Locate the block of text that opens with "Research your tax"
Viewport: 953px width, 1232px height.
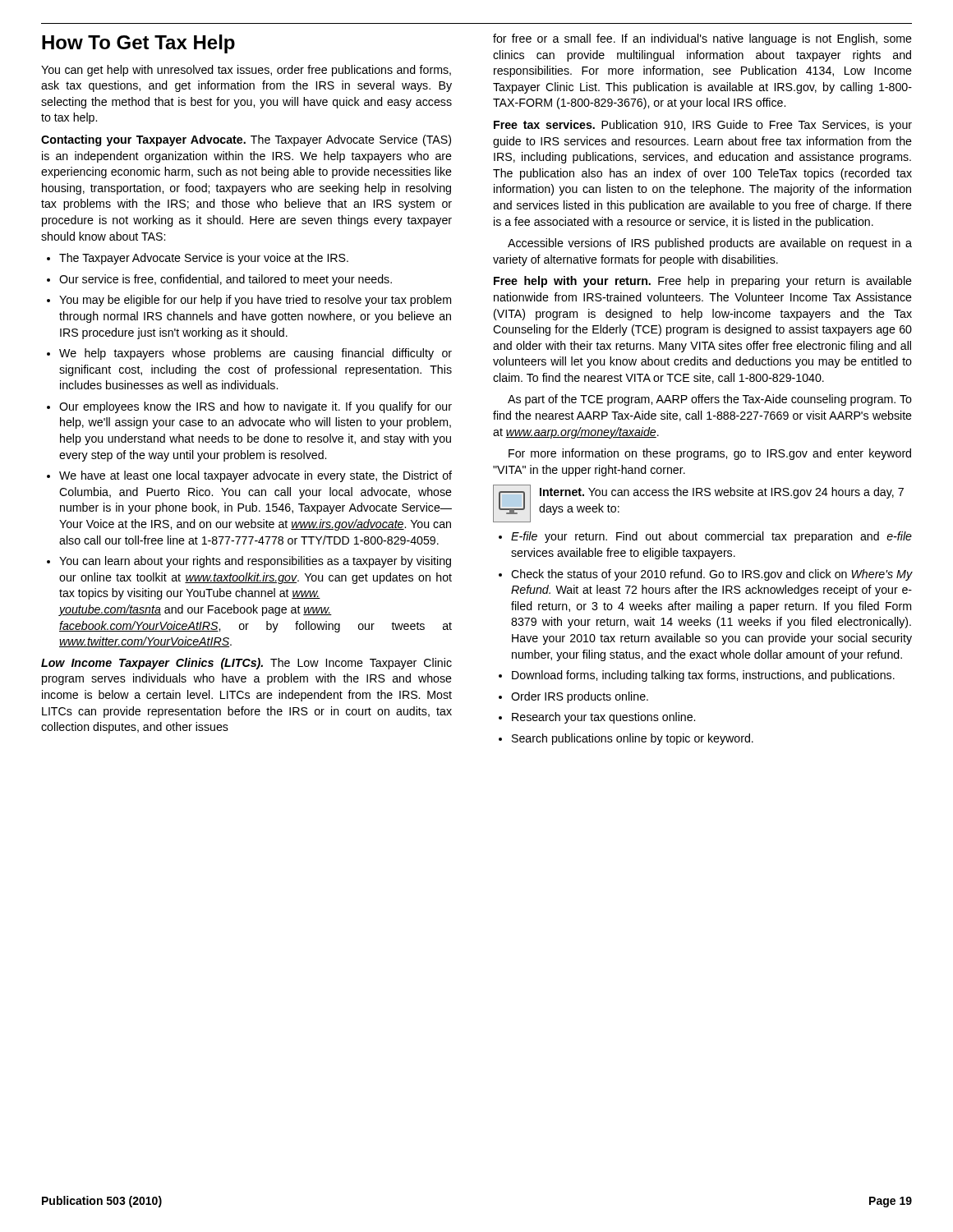(702, 718)
